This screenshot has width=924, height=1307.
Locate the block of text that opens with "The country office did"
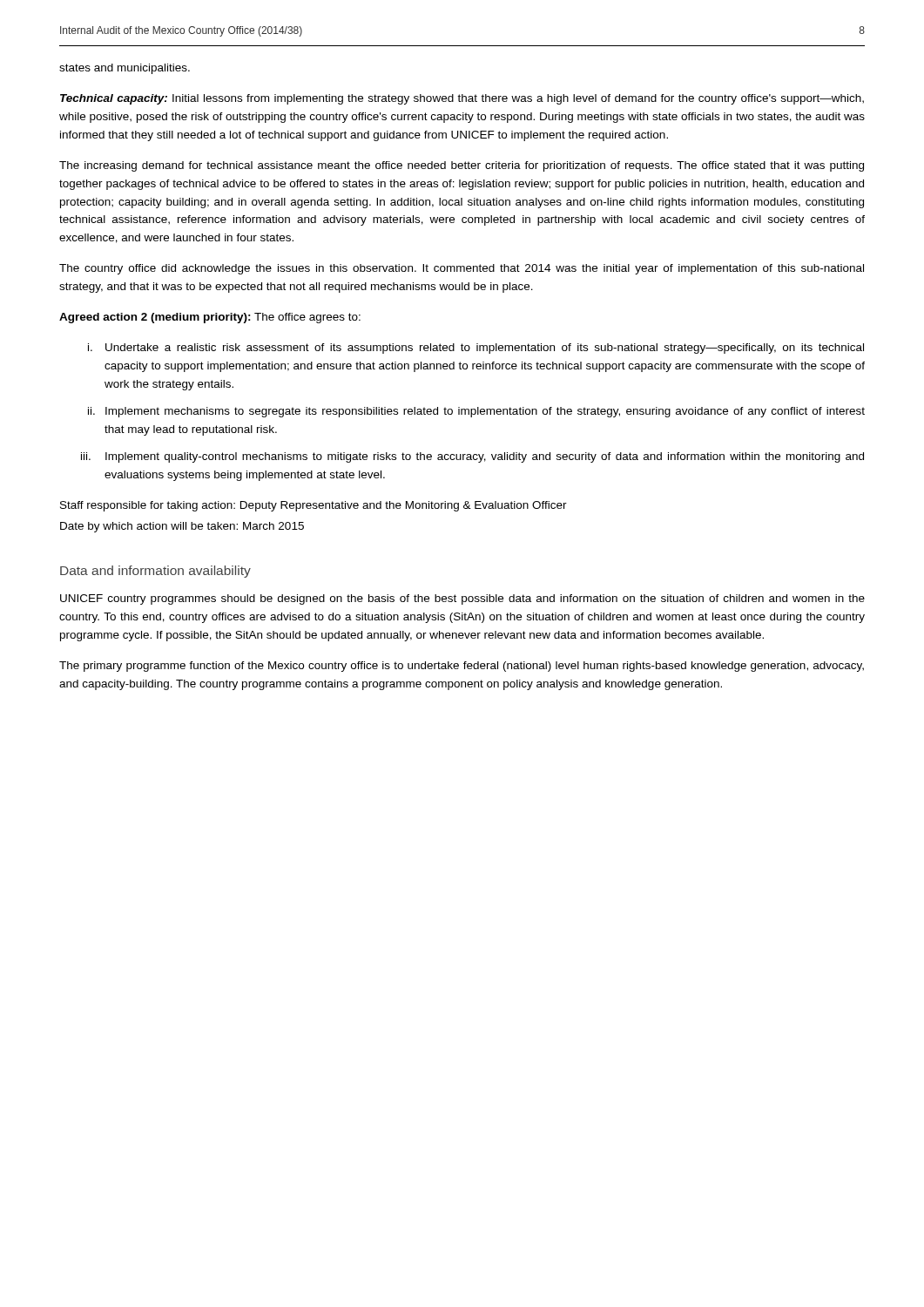[462, 278]
